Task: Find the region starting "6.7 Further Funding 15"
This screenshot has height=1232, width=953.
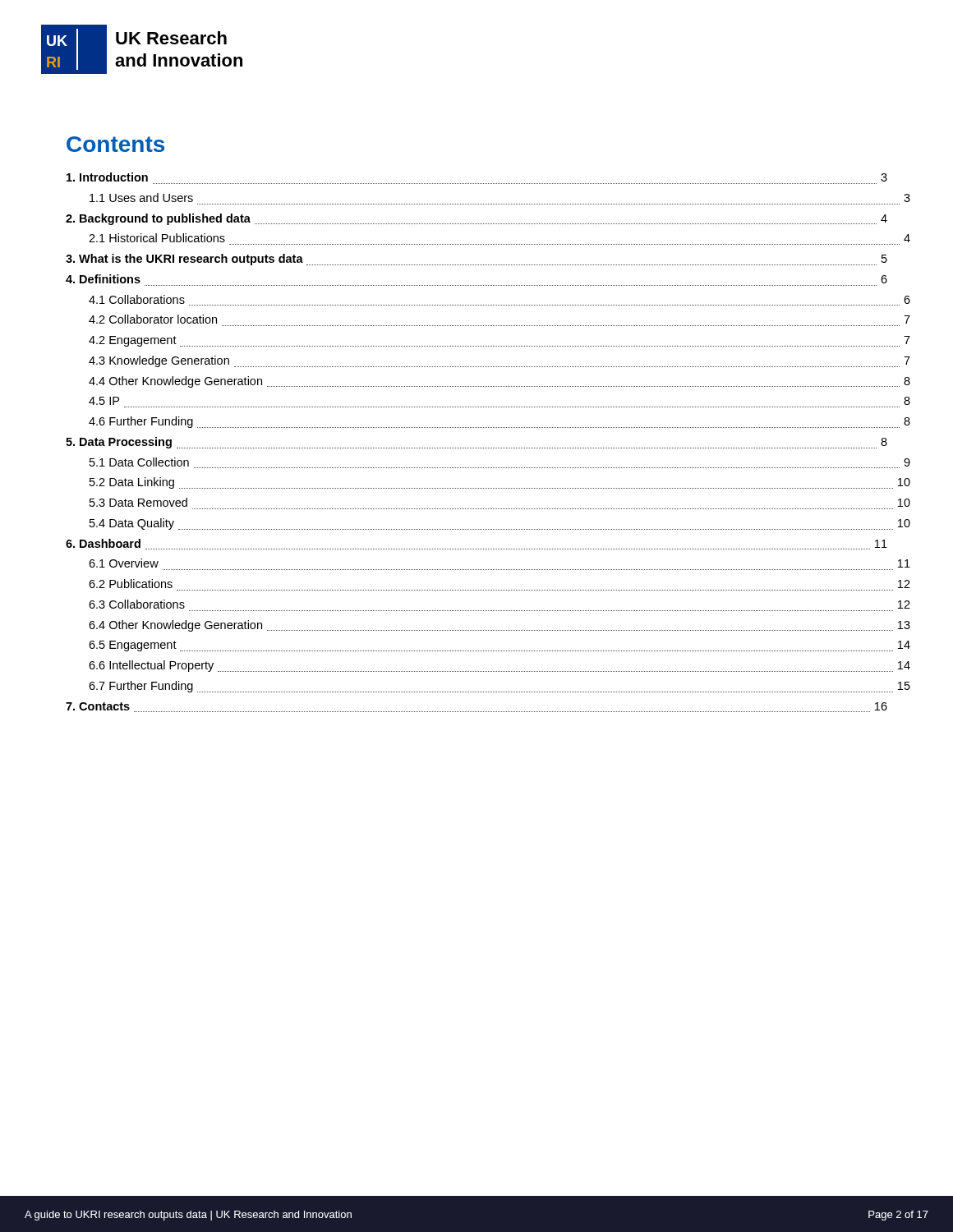Action: click(x=500, y=686)
